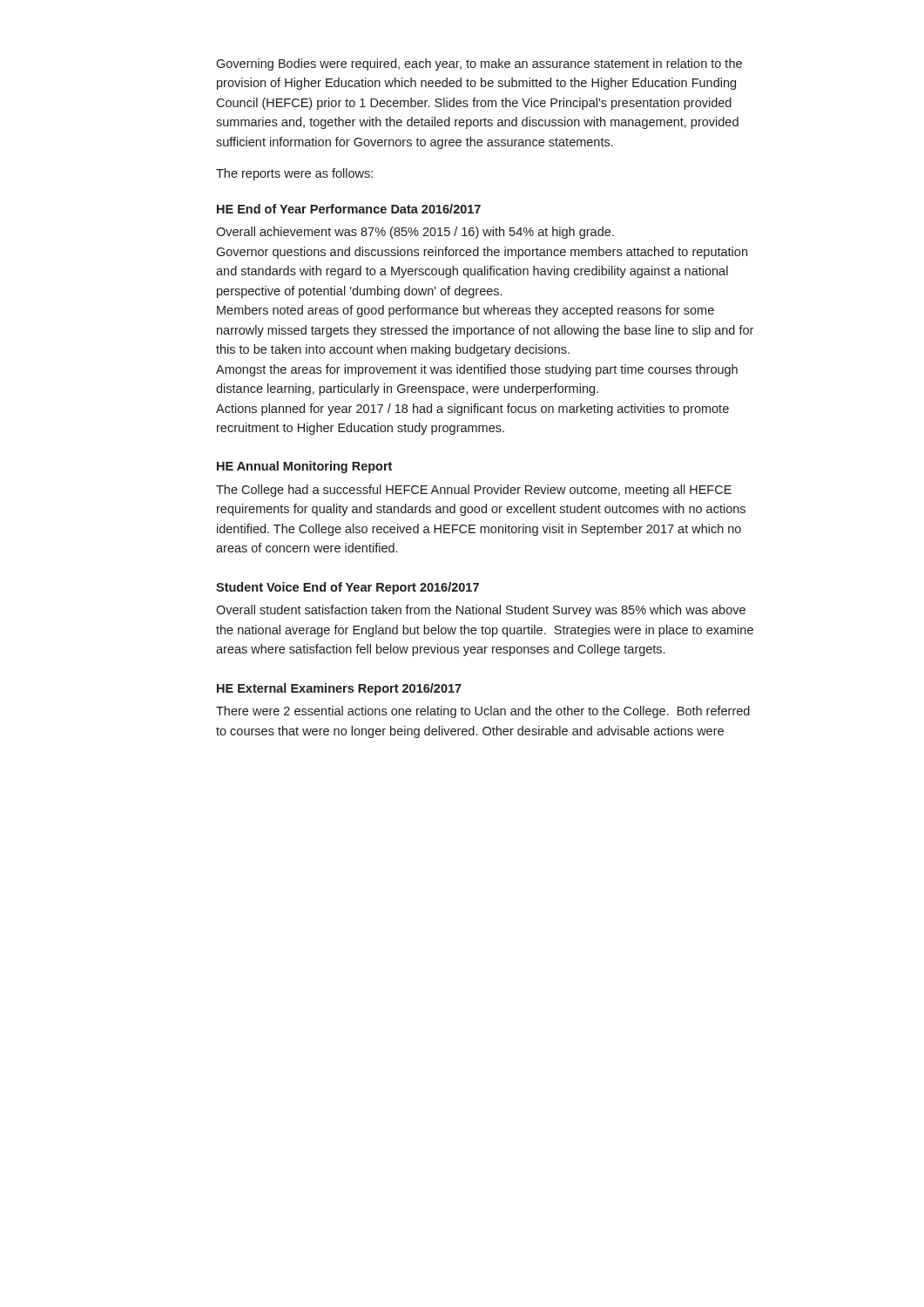Find the section header on this page that starts "HE End of Year Performance"
This screenshot has width=924, height=1307.
click(x=348, y=209)
